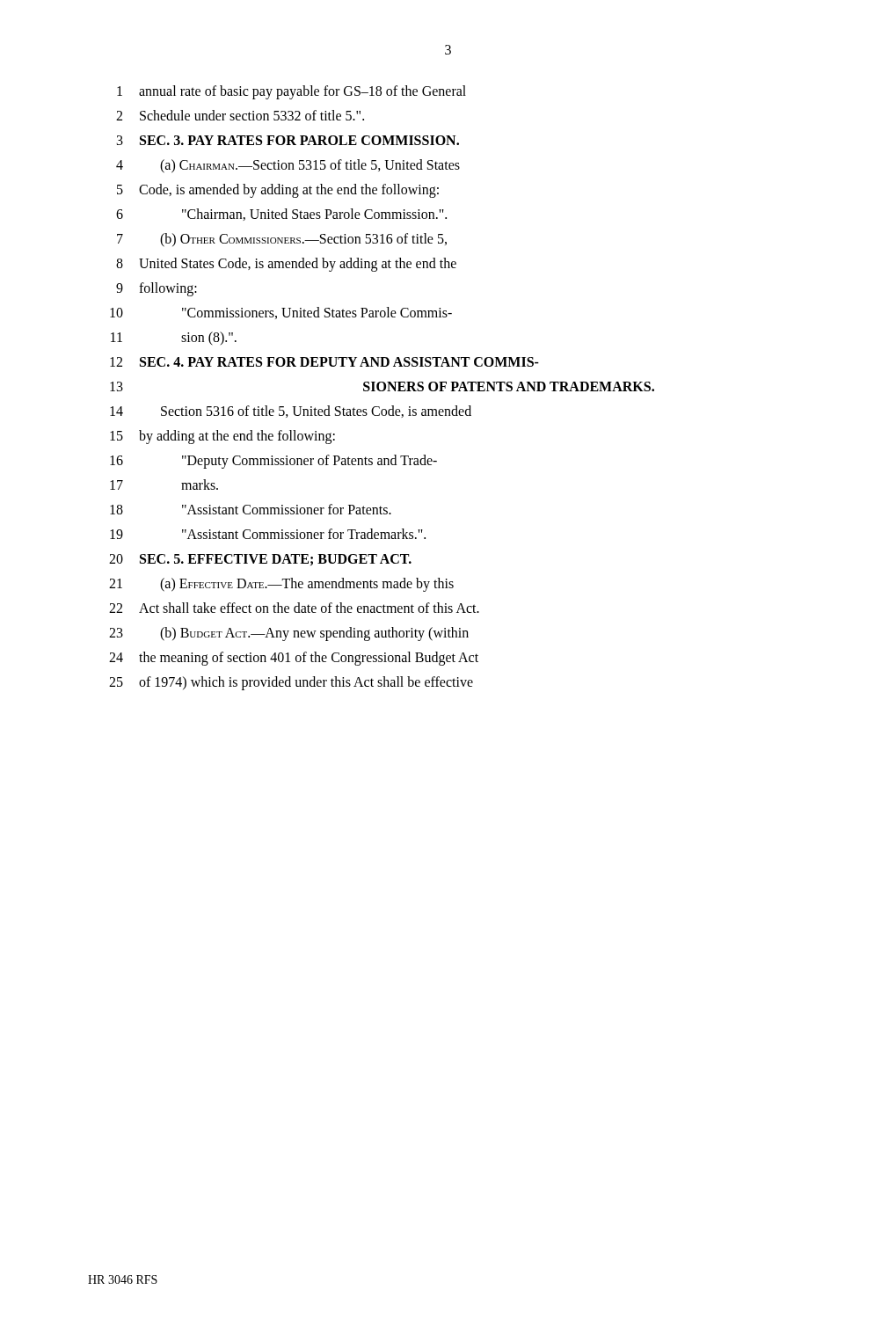
Task: Find the block on this page that starts "1 annual rate of basic pay payable"
Action: pos(457,91)
